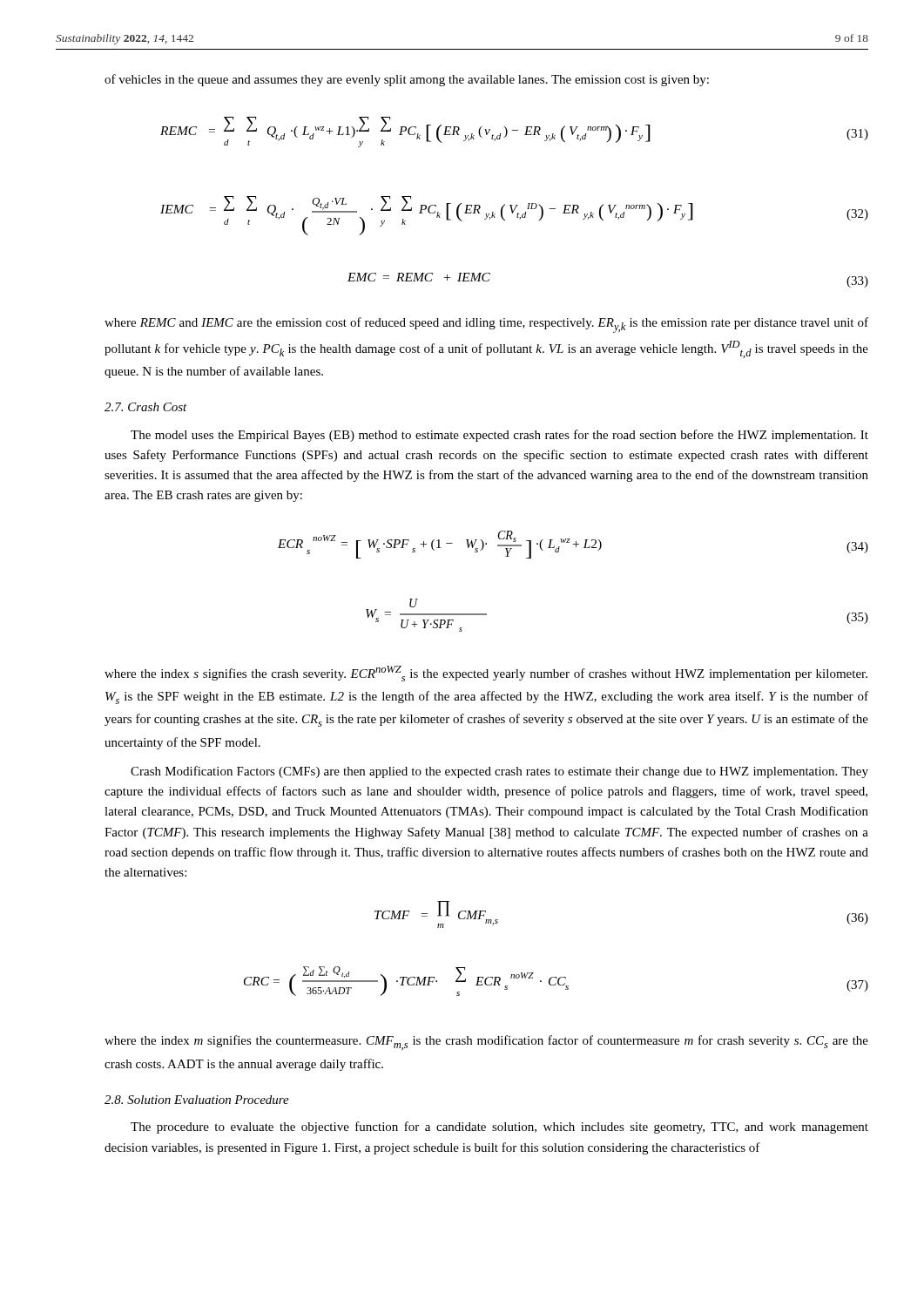This screenshot has width=924, height=1307.
Task: Find the section header containing "2.8. Solution Evaluation Procedure"
Action: [197, 1100]
